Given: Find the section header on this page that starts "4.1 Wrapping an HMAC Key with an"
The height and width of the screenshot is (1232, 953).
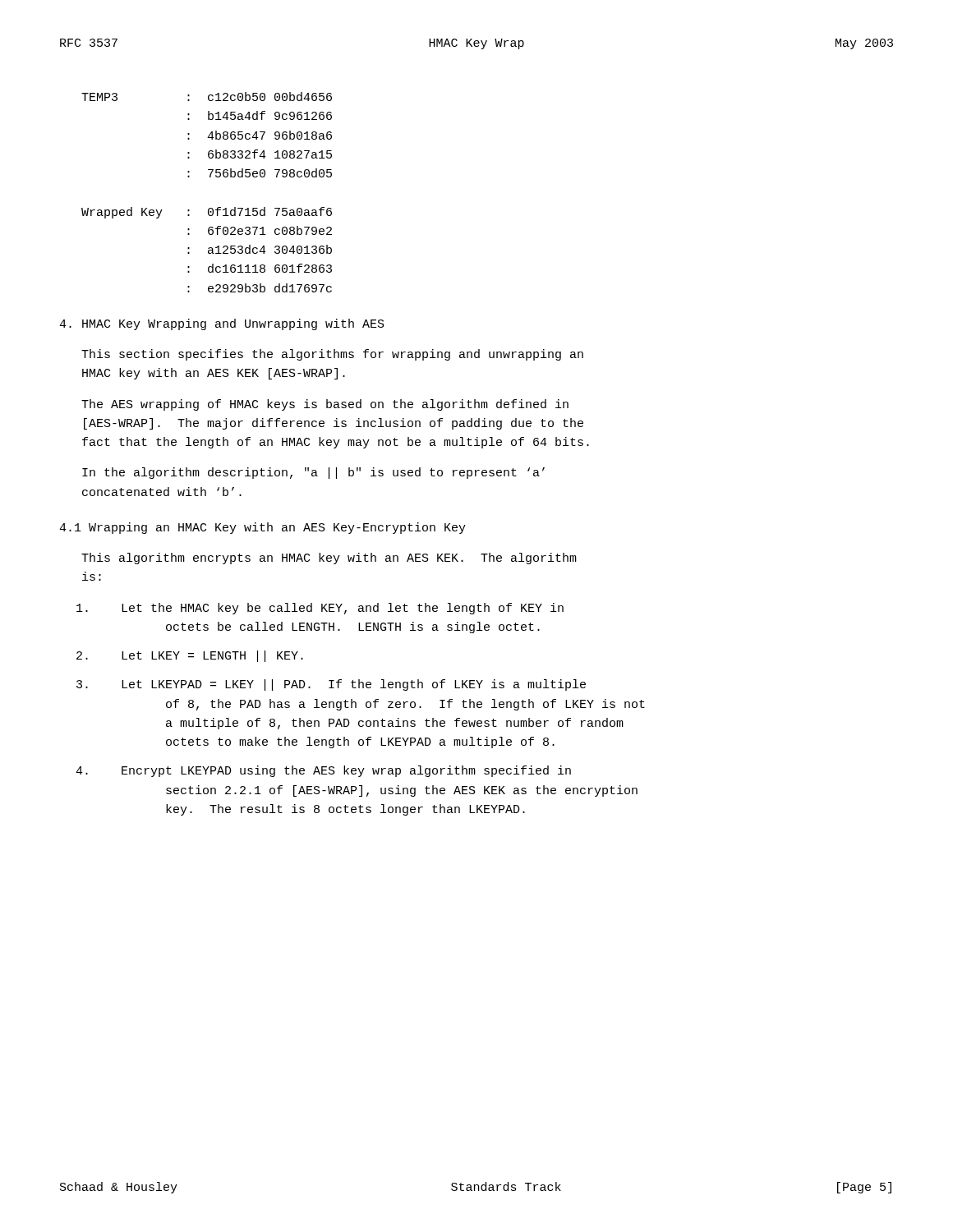Looking at the screenshot, I should pyautogui.click(x=263, y=528).
